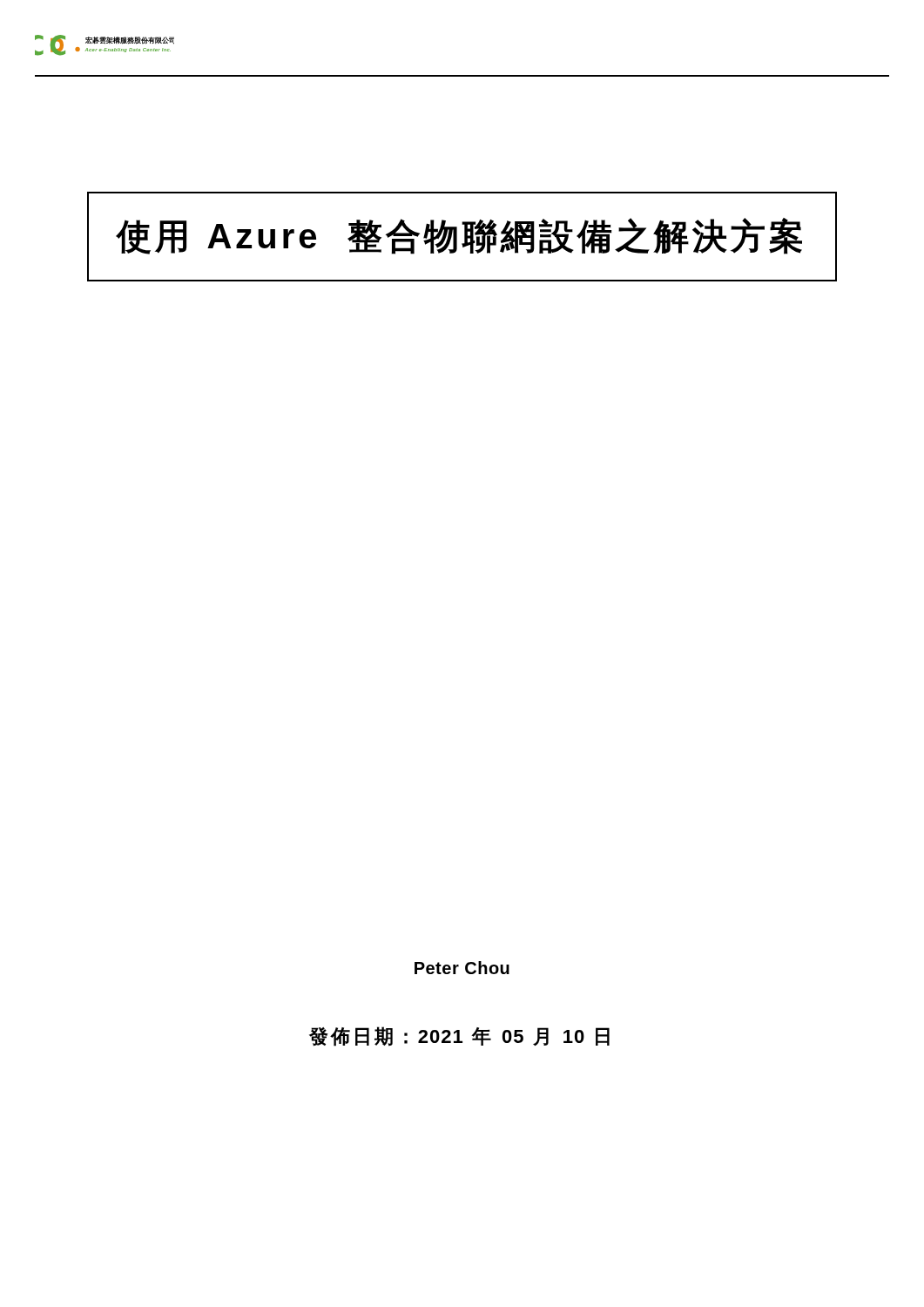Point to the block beginning "發佈日期：2021 年 05 月"
Viewport: 924px width, 1307px height.
[462, 1036]
